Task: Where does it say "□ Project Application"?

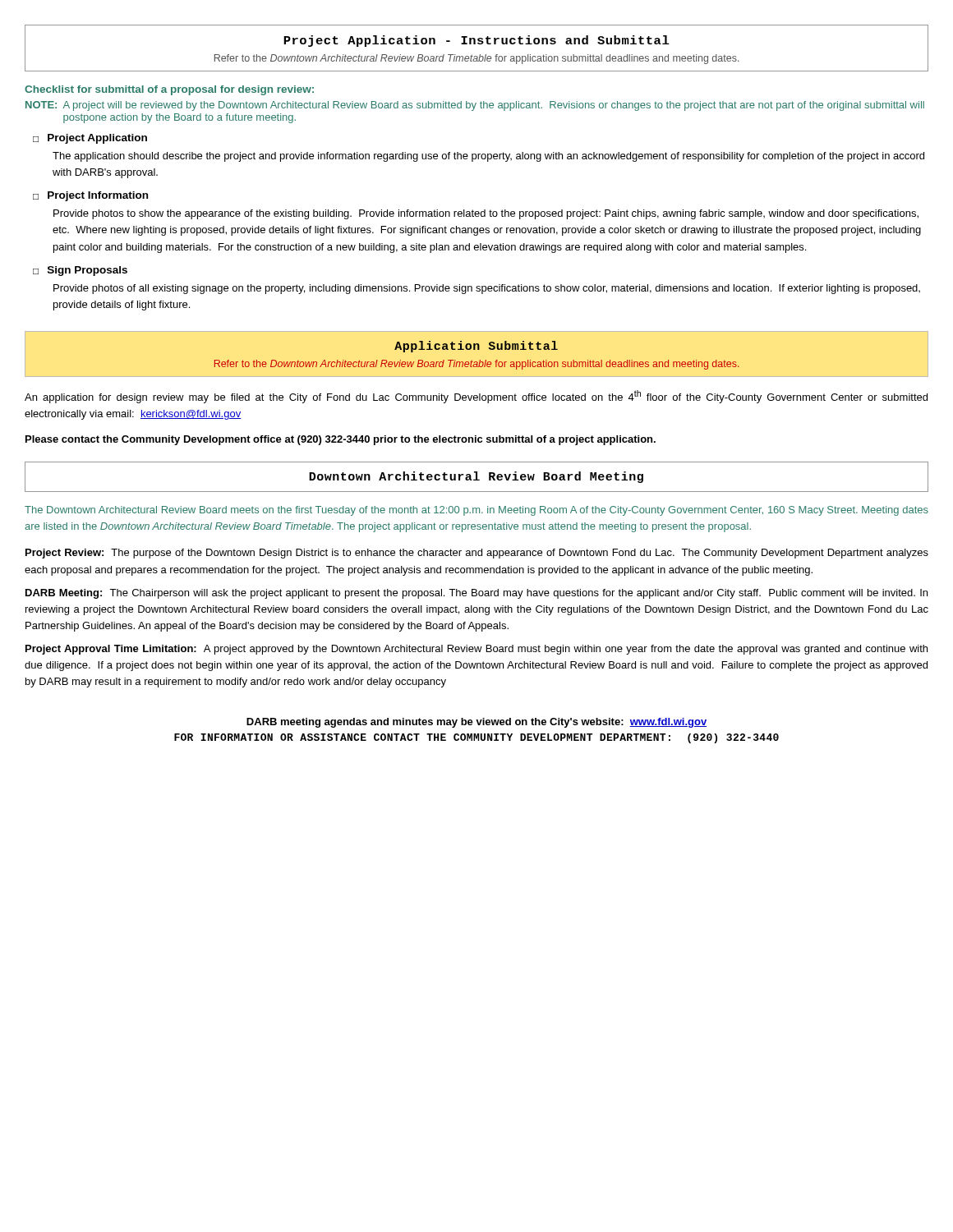Action: (x=90, y=138)
